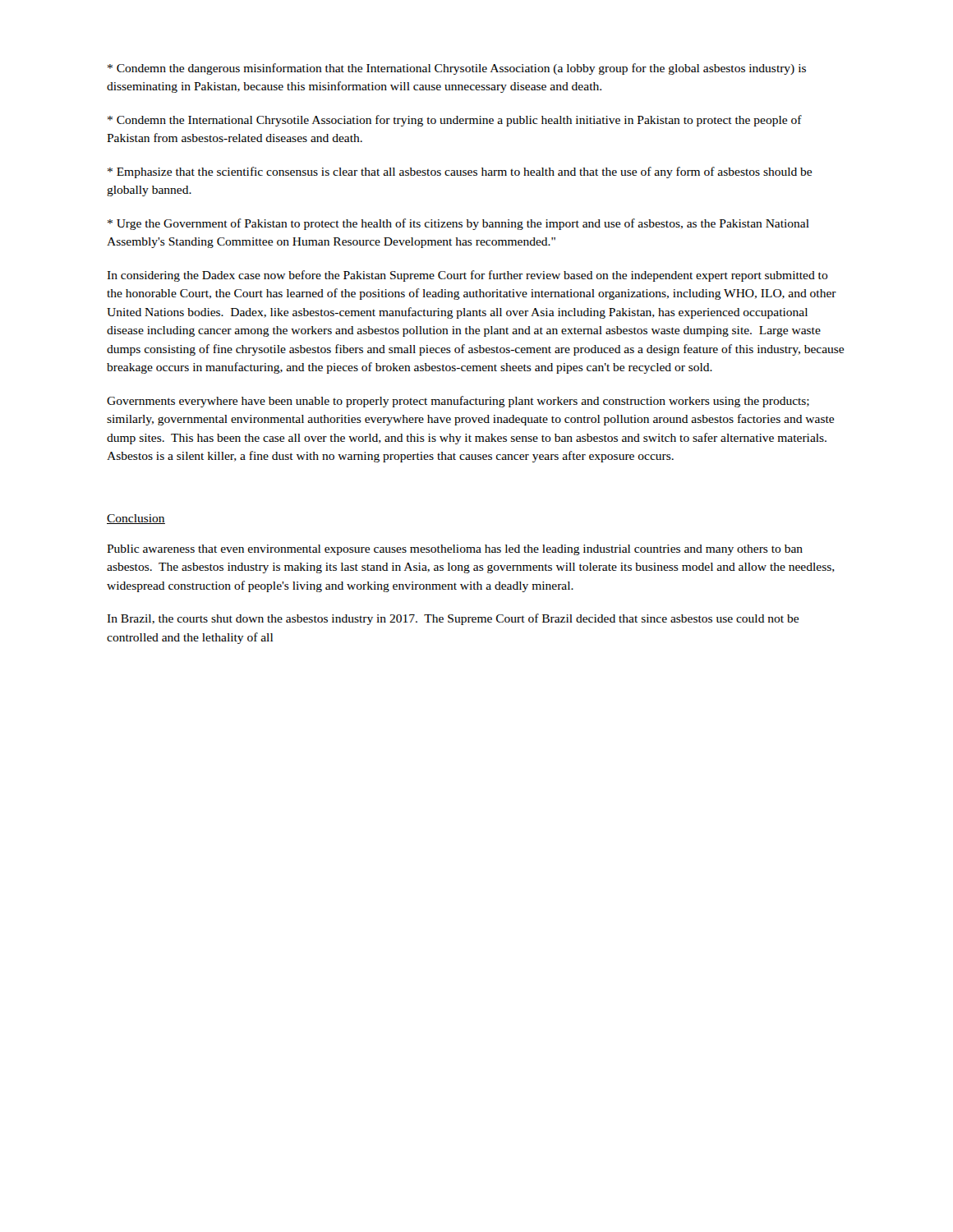
Task: Find the list item with the text "Urge the Government of Pakistan to protect"
Action: coord(458,232)
